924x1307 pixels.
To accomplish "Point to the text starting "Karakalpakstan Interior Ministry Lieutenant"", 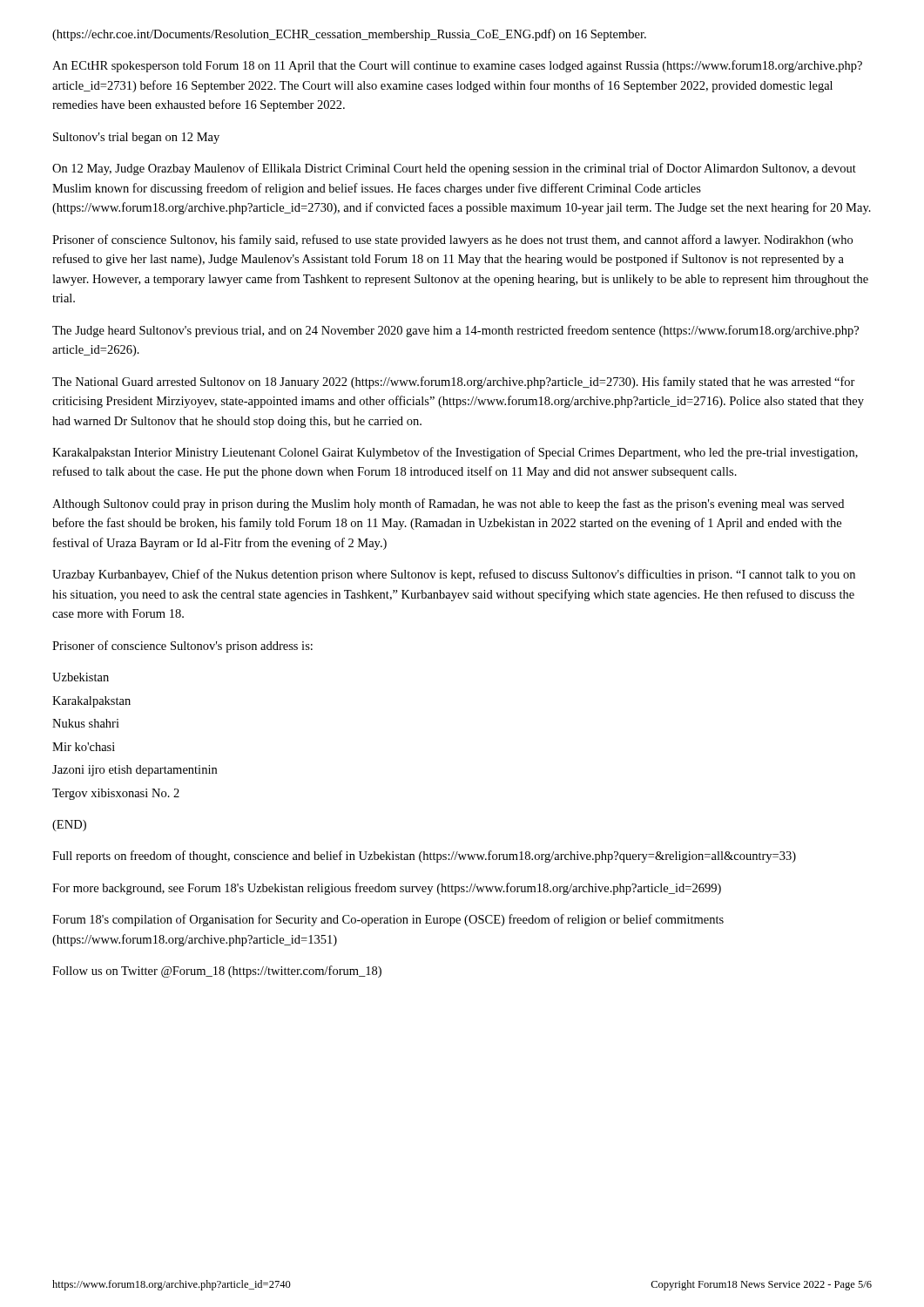I will tap(455, 462).
